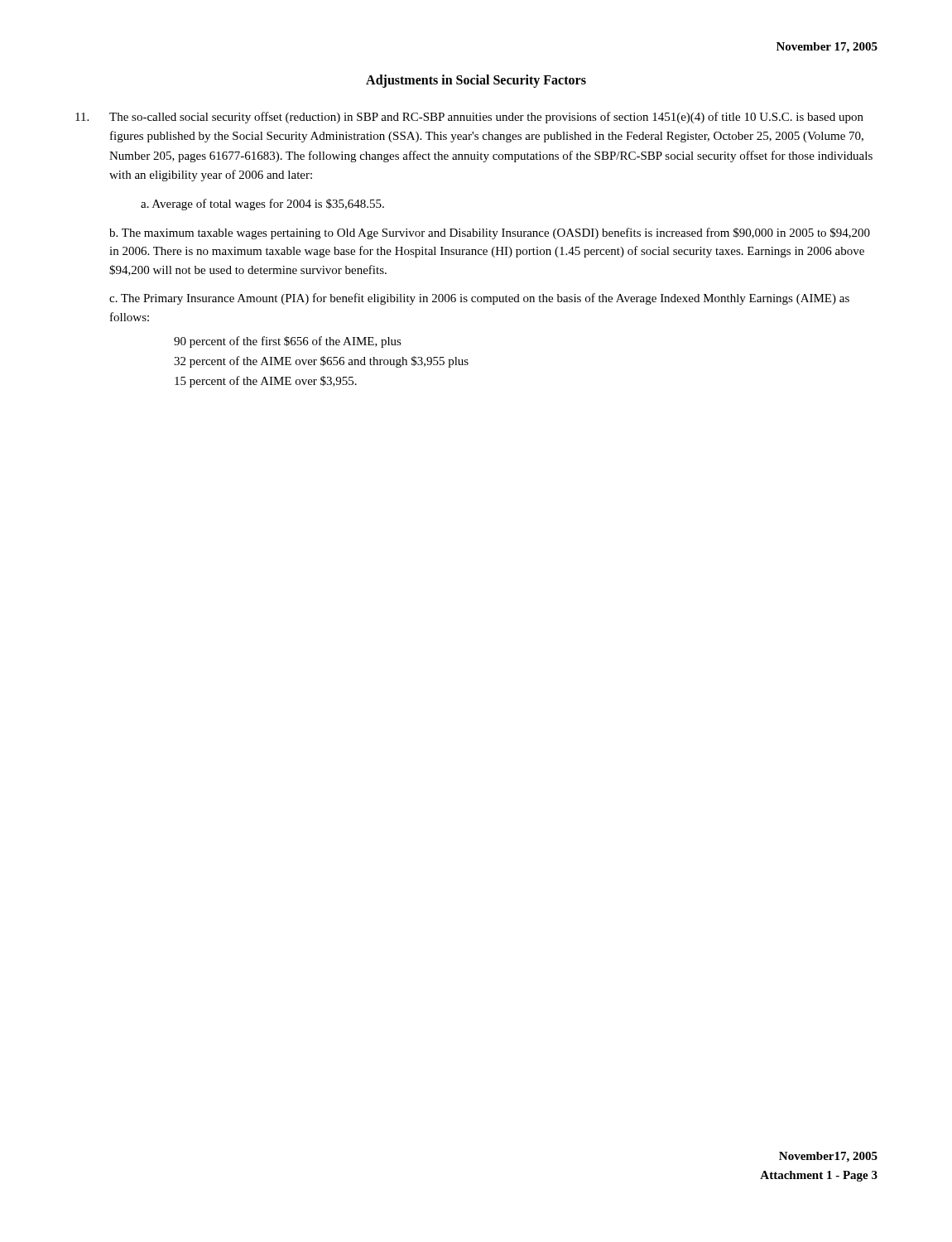Screen dimensions: 1242x952
Task: Point to the region starting "90 percent of the first"
Action: click(288, 341)
